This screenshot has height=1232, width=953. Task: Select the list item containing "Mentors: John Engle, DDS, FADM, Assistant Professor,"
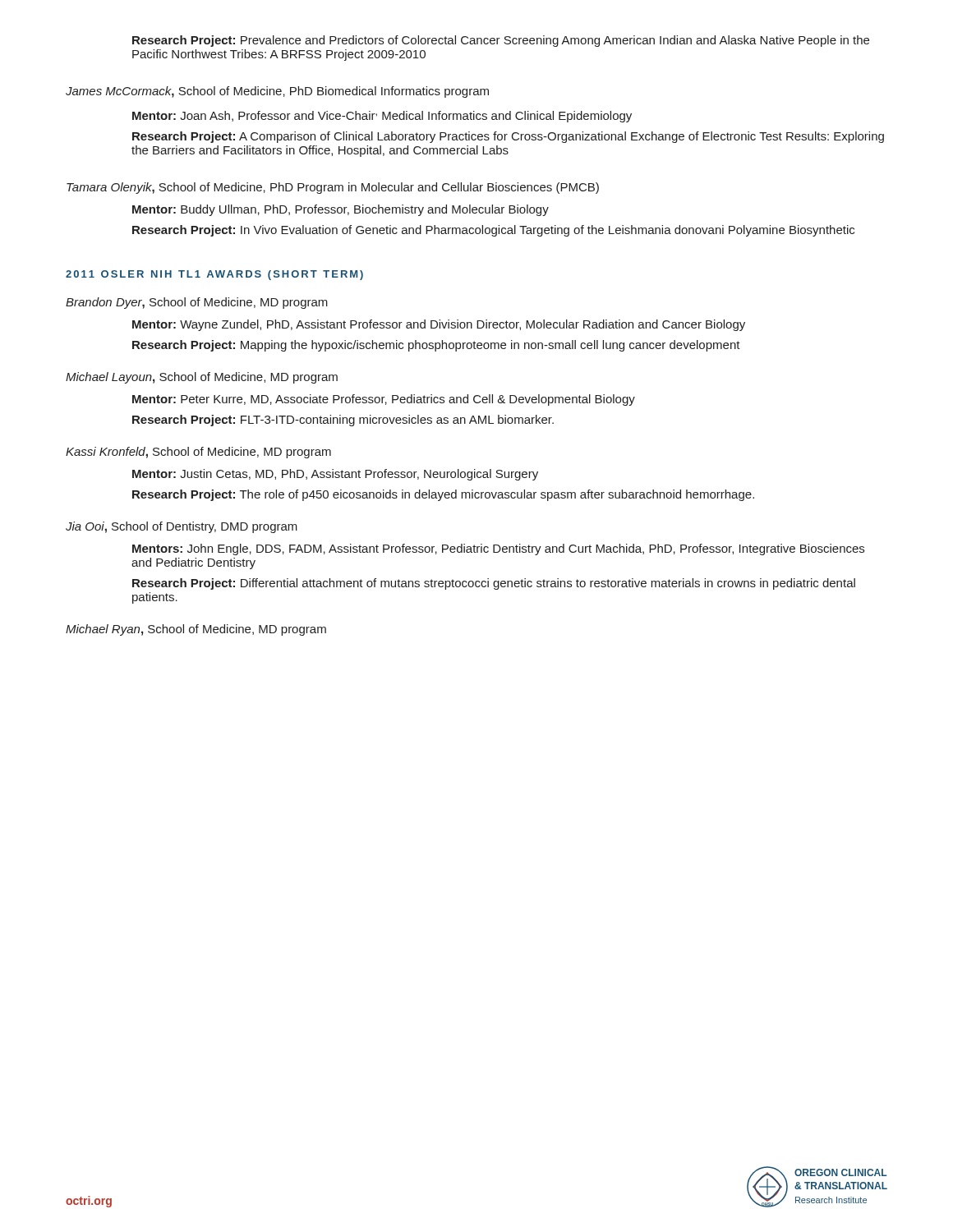(x=498, y=555)
